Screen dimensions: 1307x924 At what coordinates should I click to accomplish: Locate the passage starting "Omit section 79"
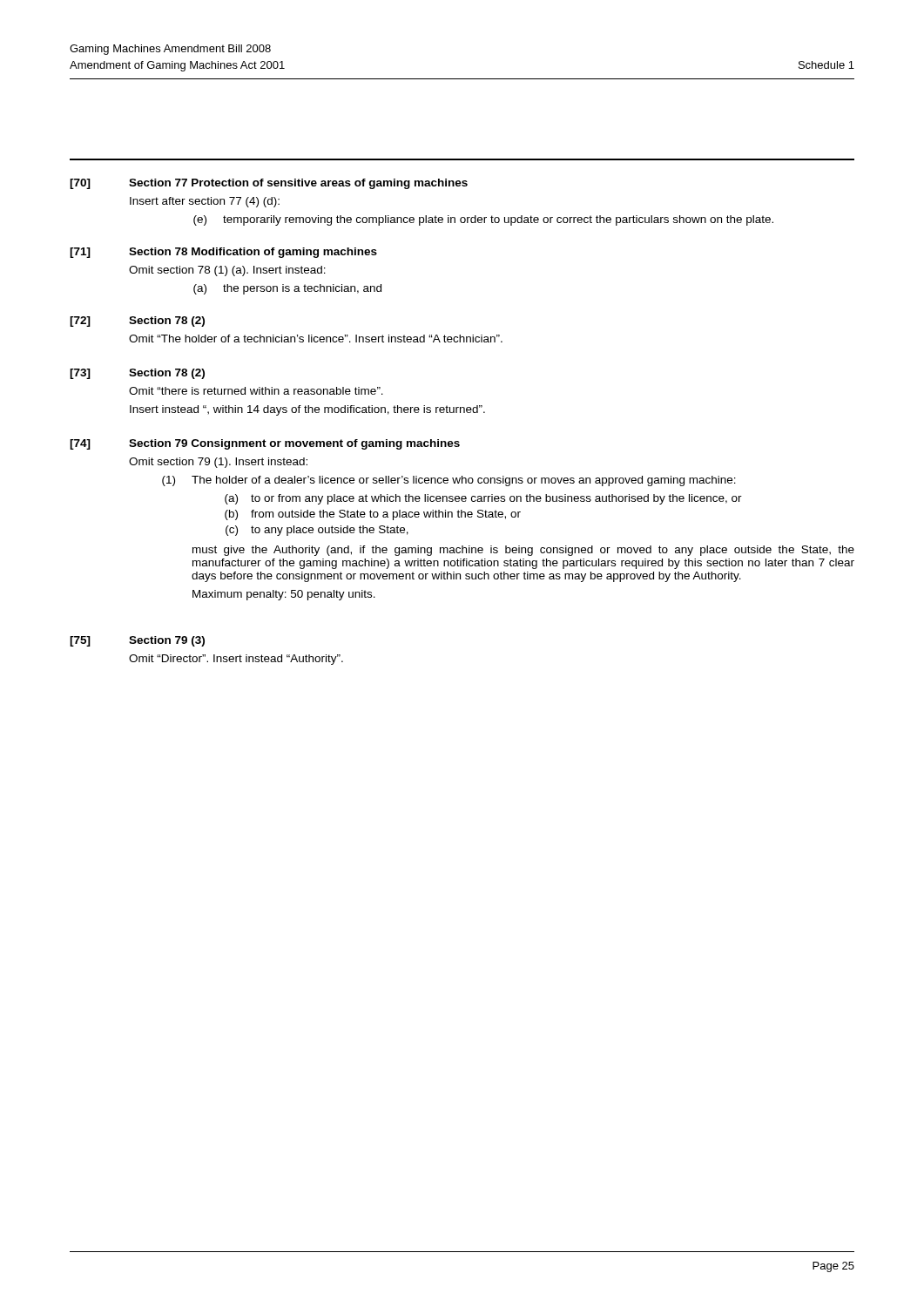[x=219, y=461]
